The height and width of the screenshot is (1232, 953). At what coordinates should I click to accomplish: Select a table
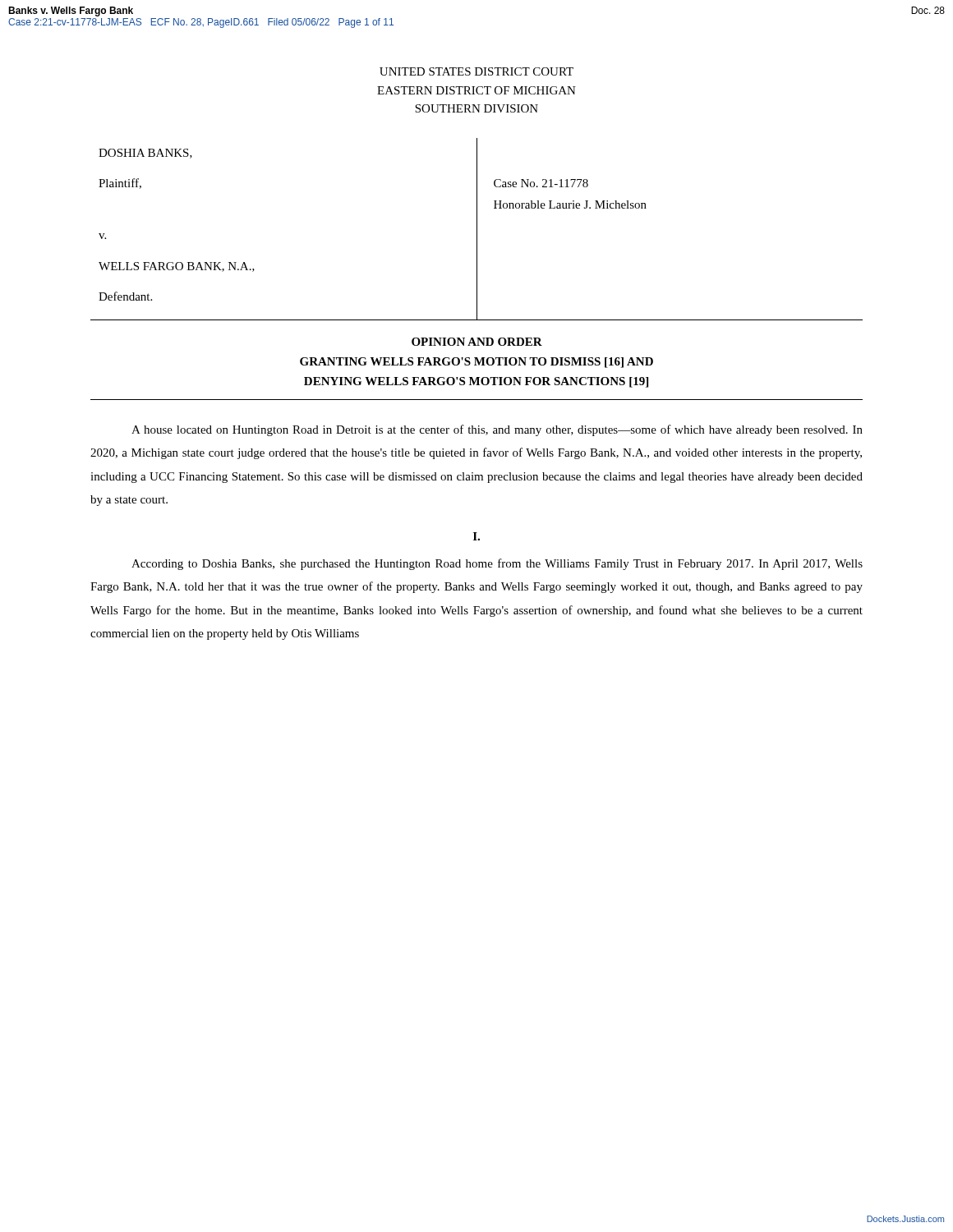476,229
